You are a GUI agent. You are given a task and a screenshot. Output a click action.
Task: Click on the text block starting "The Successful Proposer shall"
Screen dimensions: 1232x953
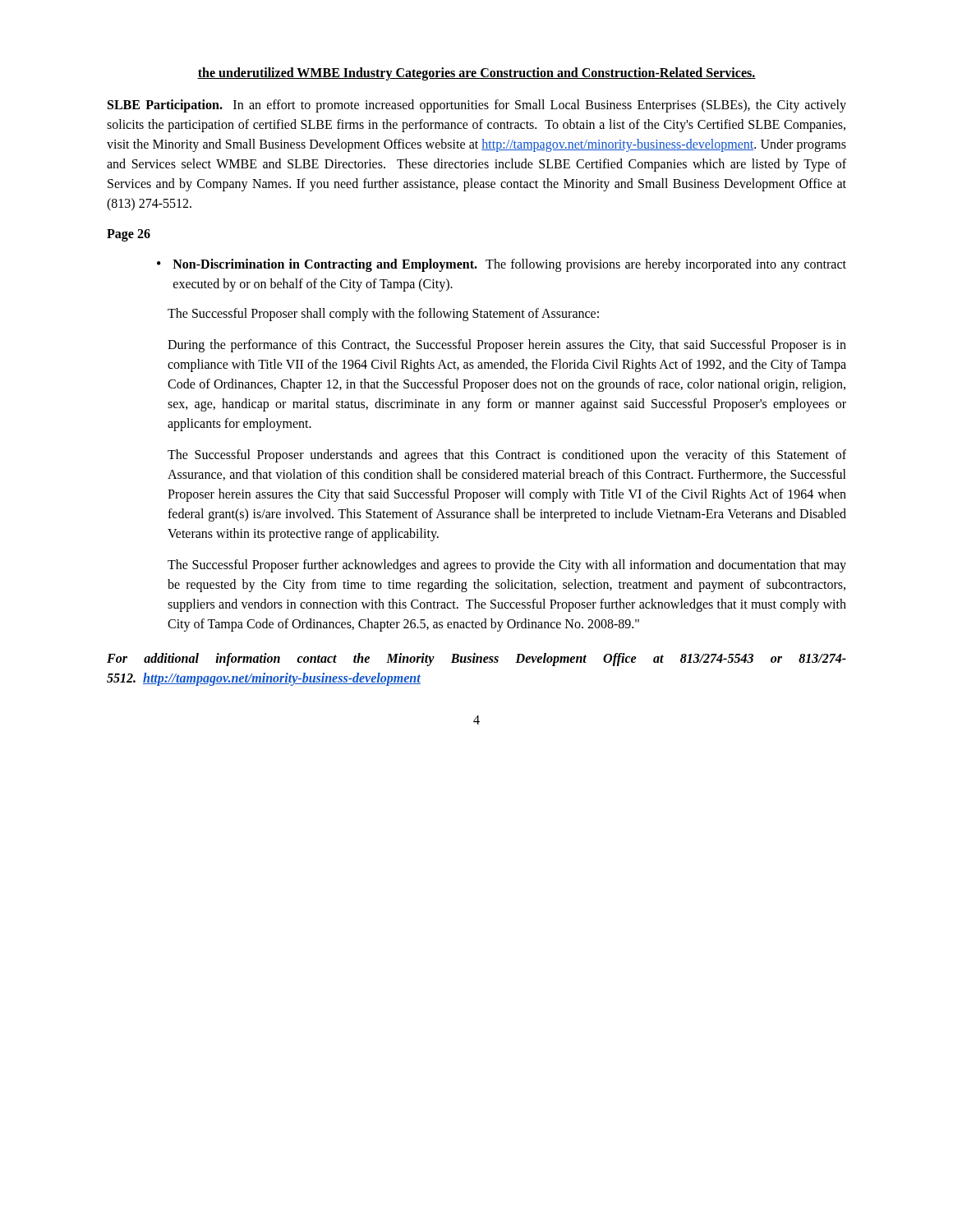coord(384,313)
